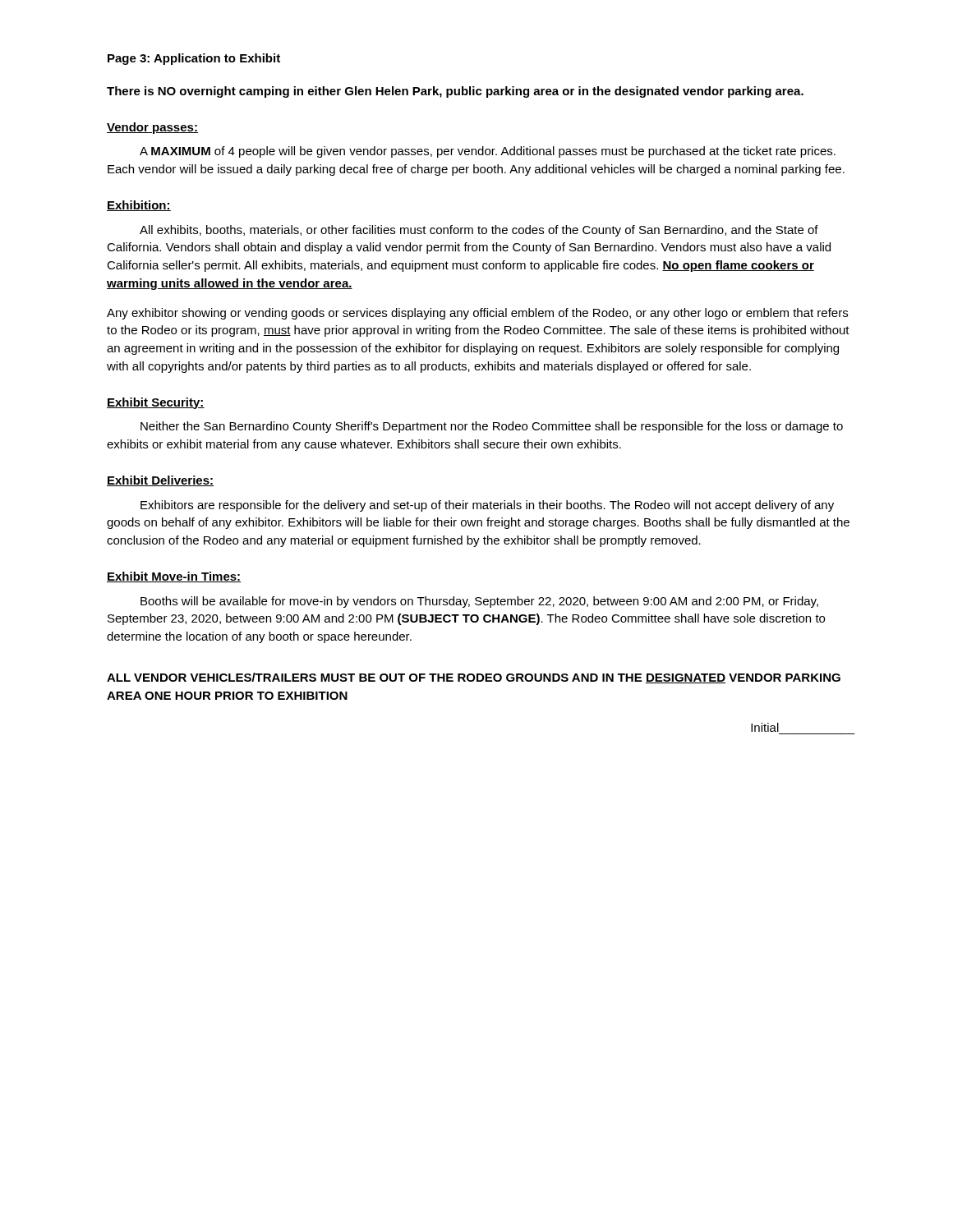Find the text block that reads "All exhibits, booths, materials, or other facilities must"
Screen dimensions: 1232x953
pyautogui.click(x=469, y=256)
